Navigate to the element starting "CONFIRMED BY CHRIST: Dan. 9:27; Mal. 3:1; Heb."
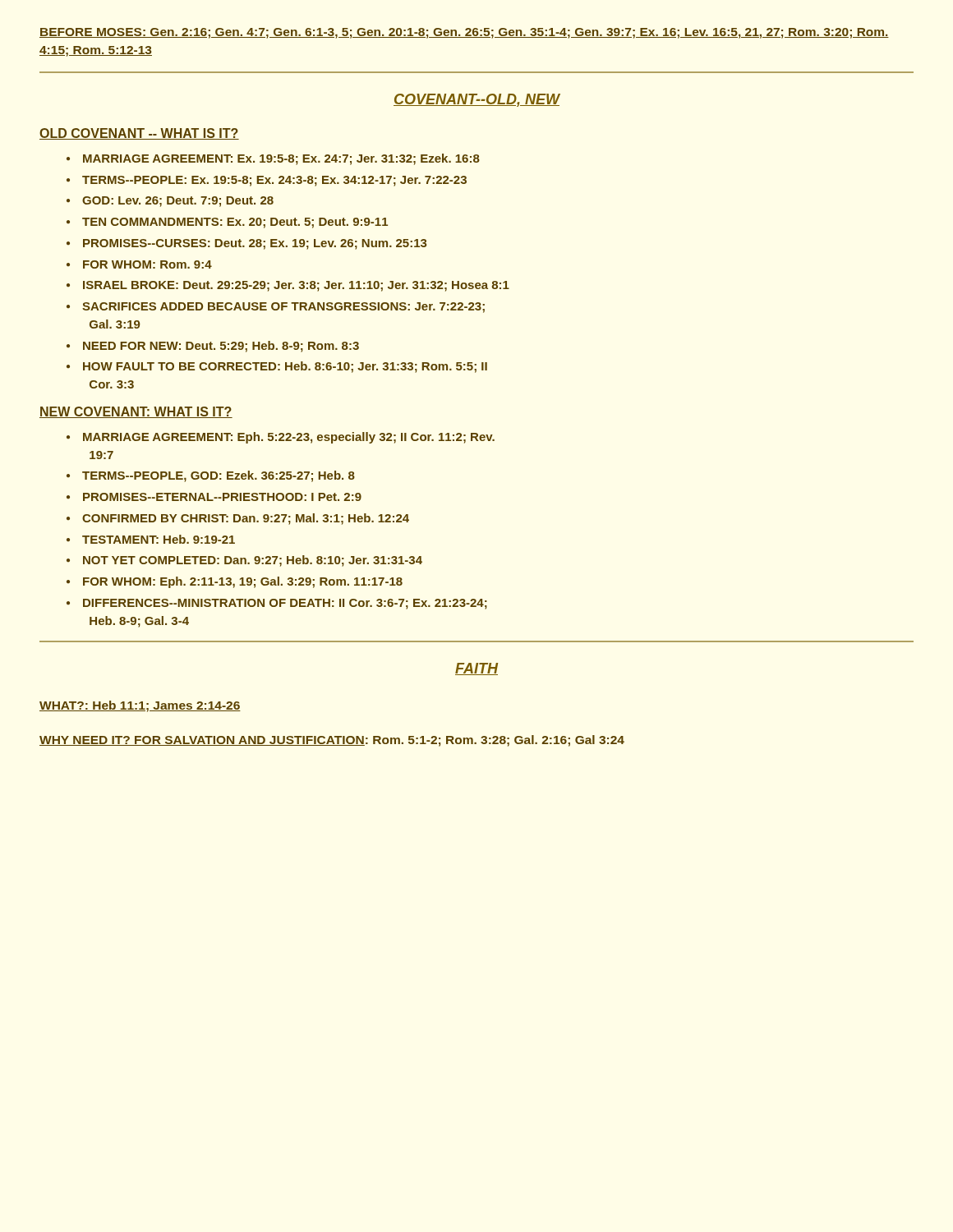Viewport: 953px width, 1232px height. [246, 518]
